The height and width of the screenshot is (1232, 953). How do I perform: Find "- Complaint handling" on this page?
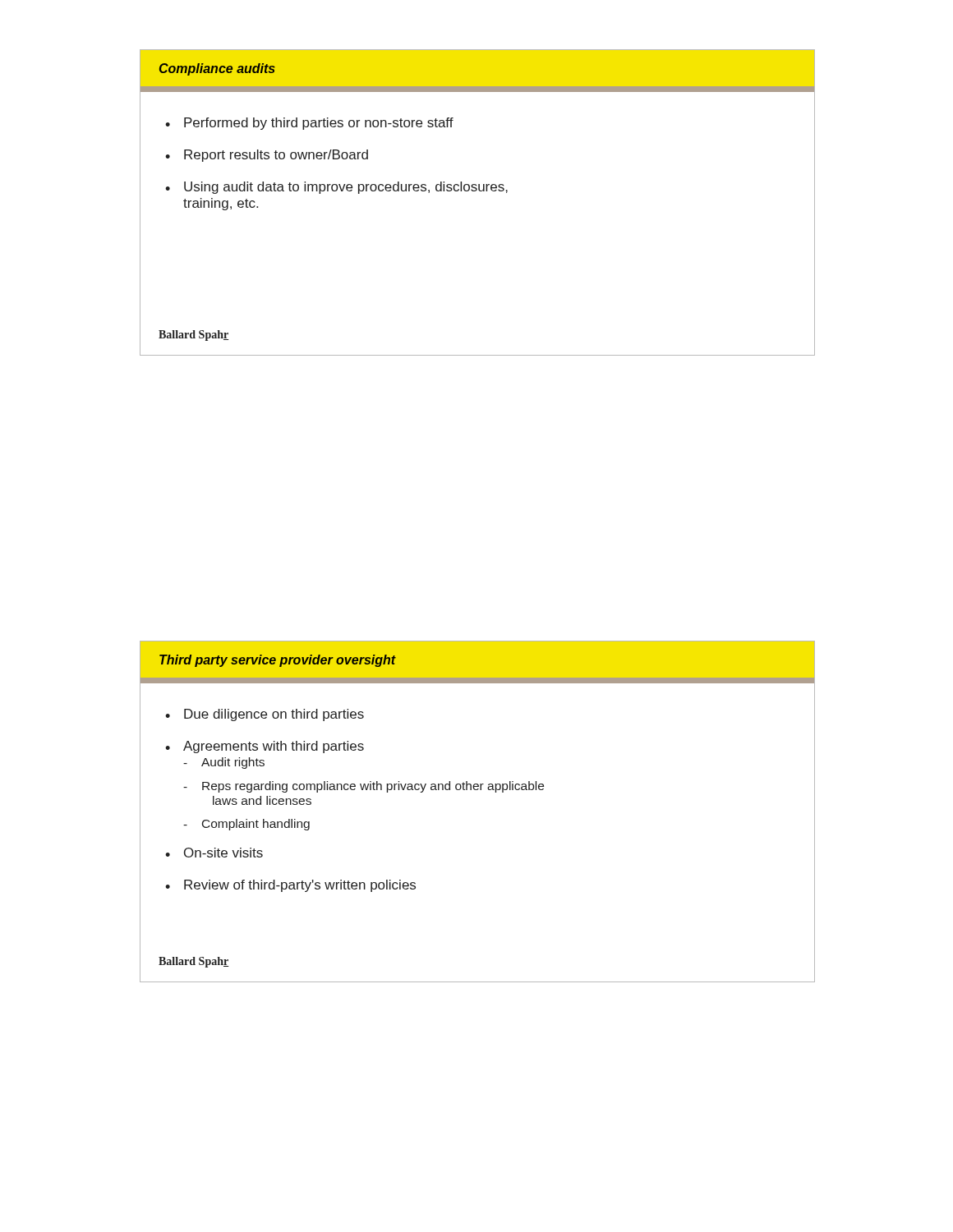247,824
